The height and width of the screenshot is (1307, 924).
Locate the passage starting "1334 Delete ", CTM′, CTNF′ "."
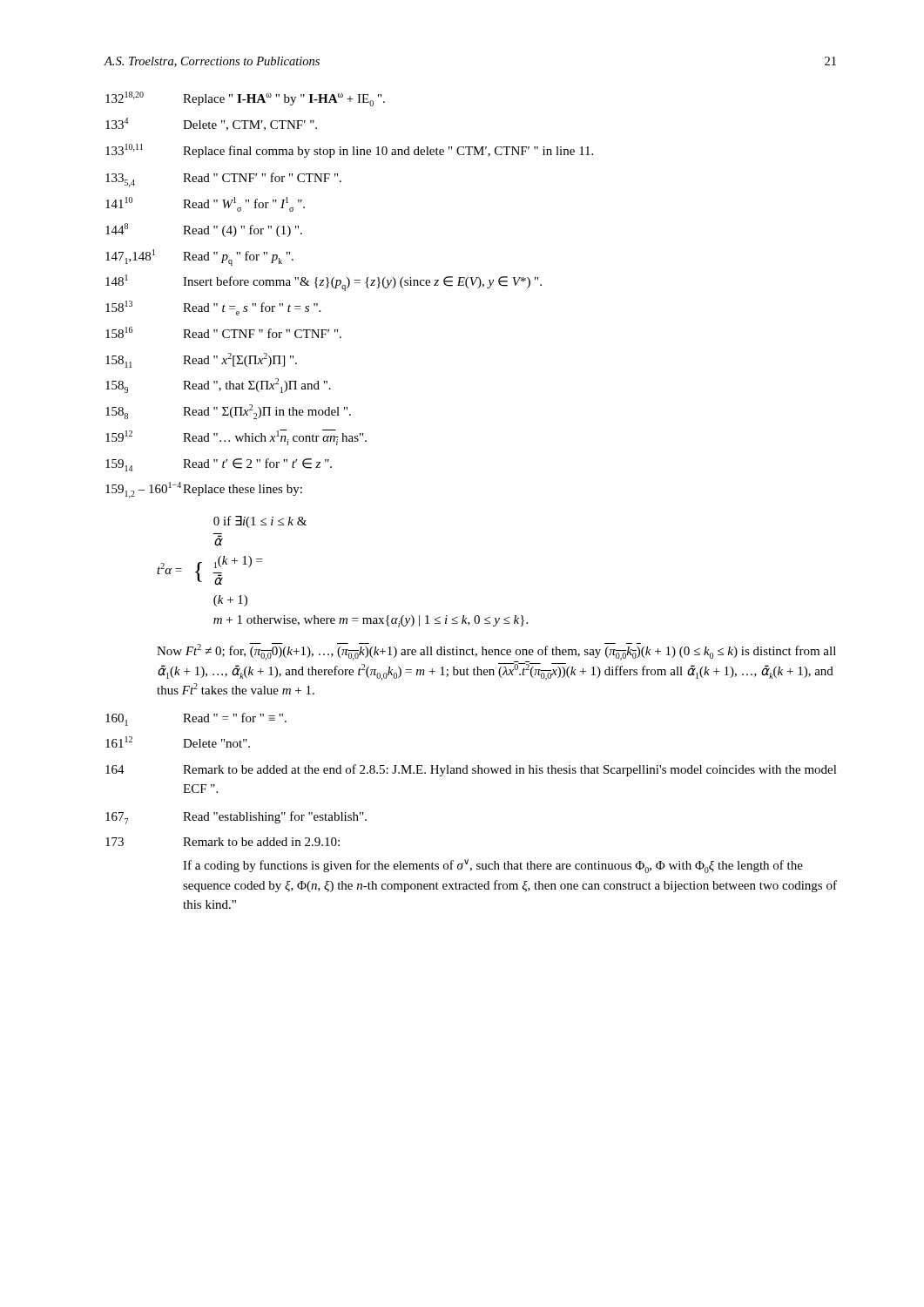211,124
